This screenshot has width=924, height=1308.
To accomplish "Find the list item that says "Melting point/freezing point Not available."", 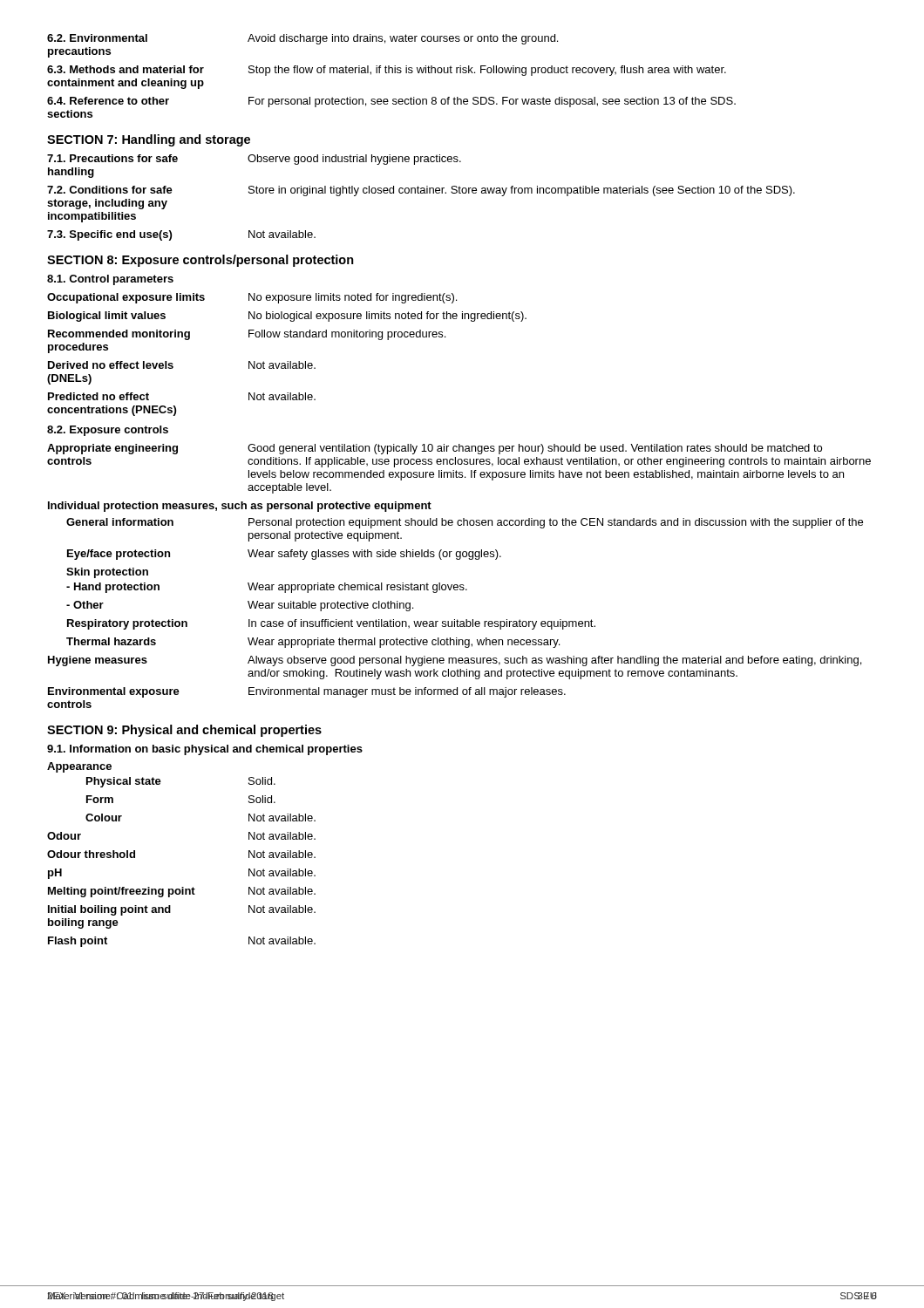I will point(182,892).
